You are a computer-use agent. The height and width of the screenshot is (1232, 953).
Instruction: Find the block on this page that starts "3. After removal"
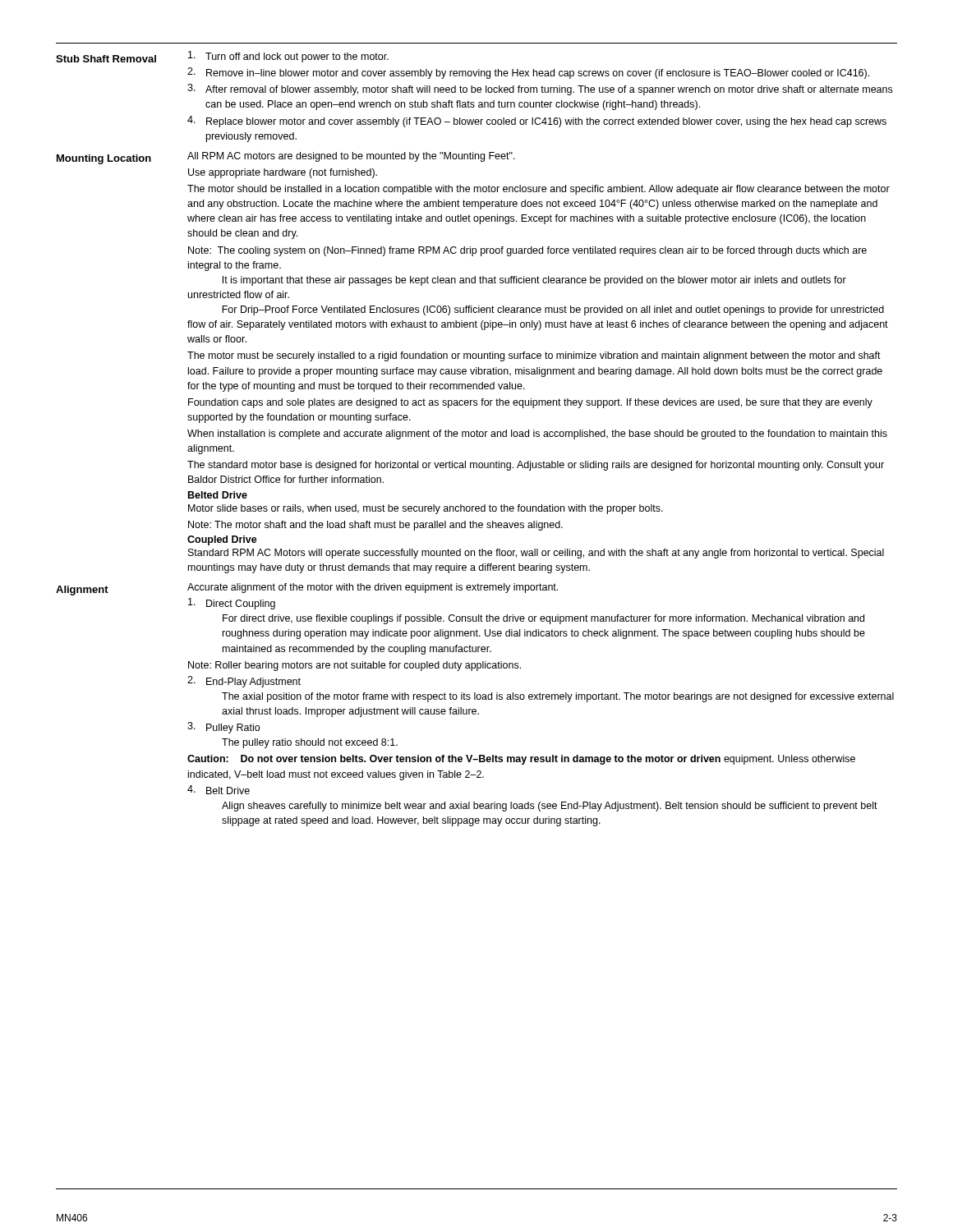click(542, 97)
